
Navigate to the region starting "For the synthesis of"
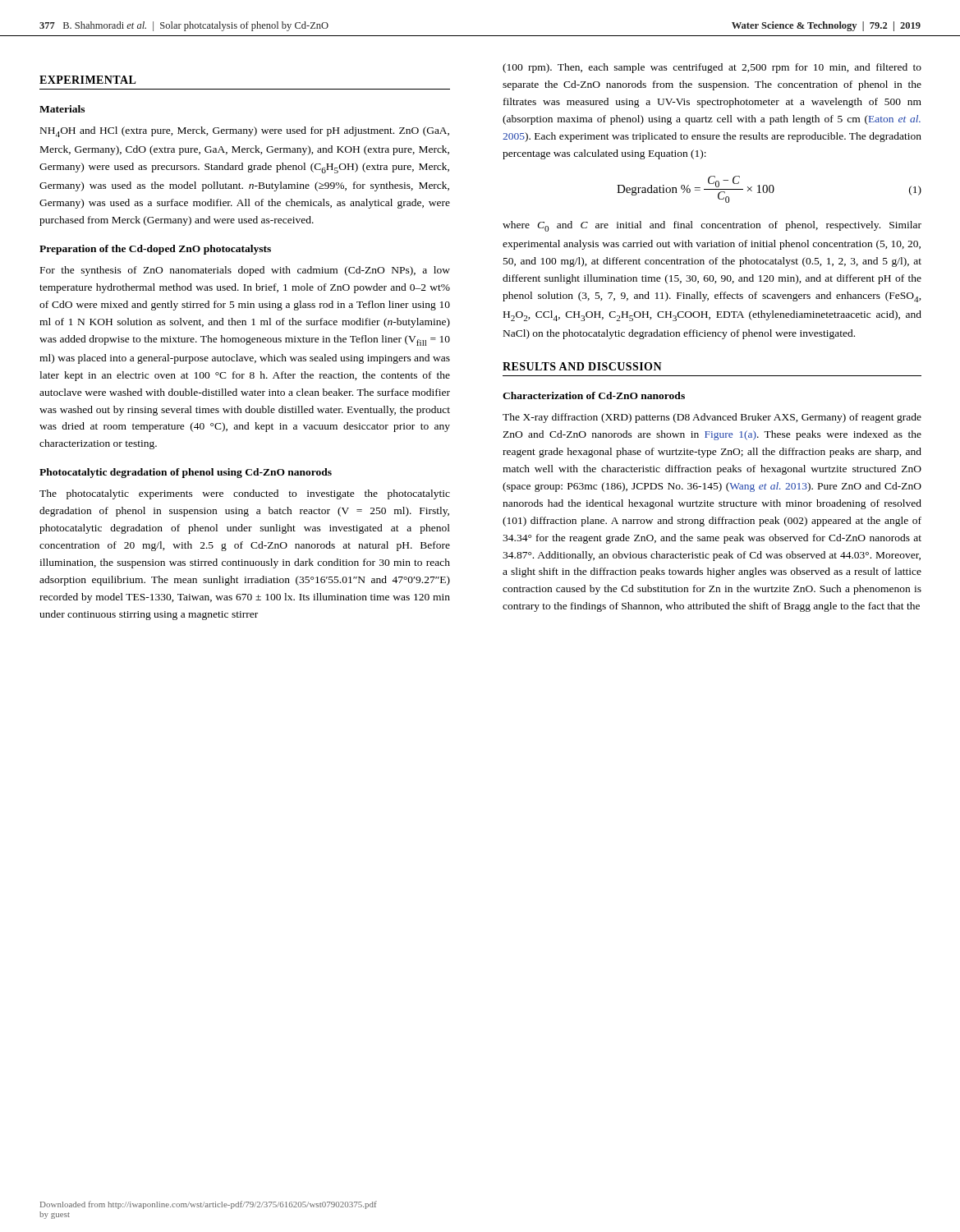tap(245, 357)
